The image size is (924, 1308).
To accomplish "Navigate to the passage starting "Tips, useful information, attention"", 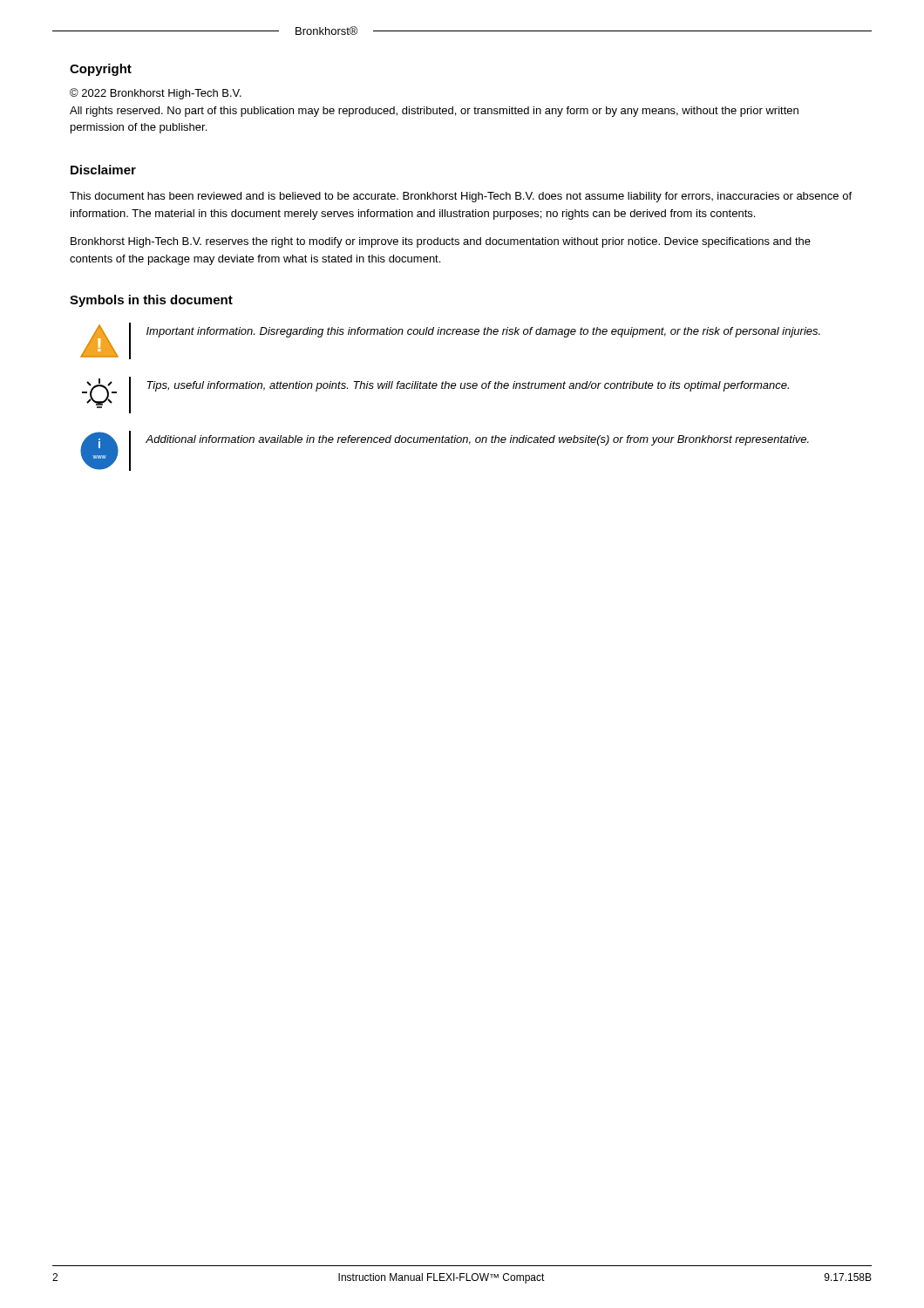I will click(462, 395).
